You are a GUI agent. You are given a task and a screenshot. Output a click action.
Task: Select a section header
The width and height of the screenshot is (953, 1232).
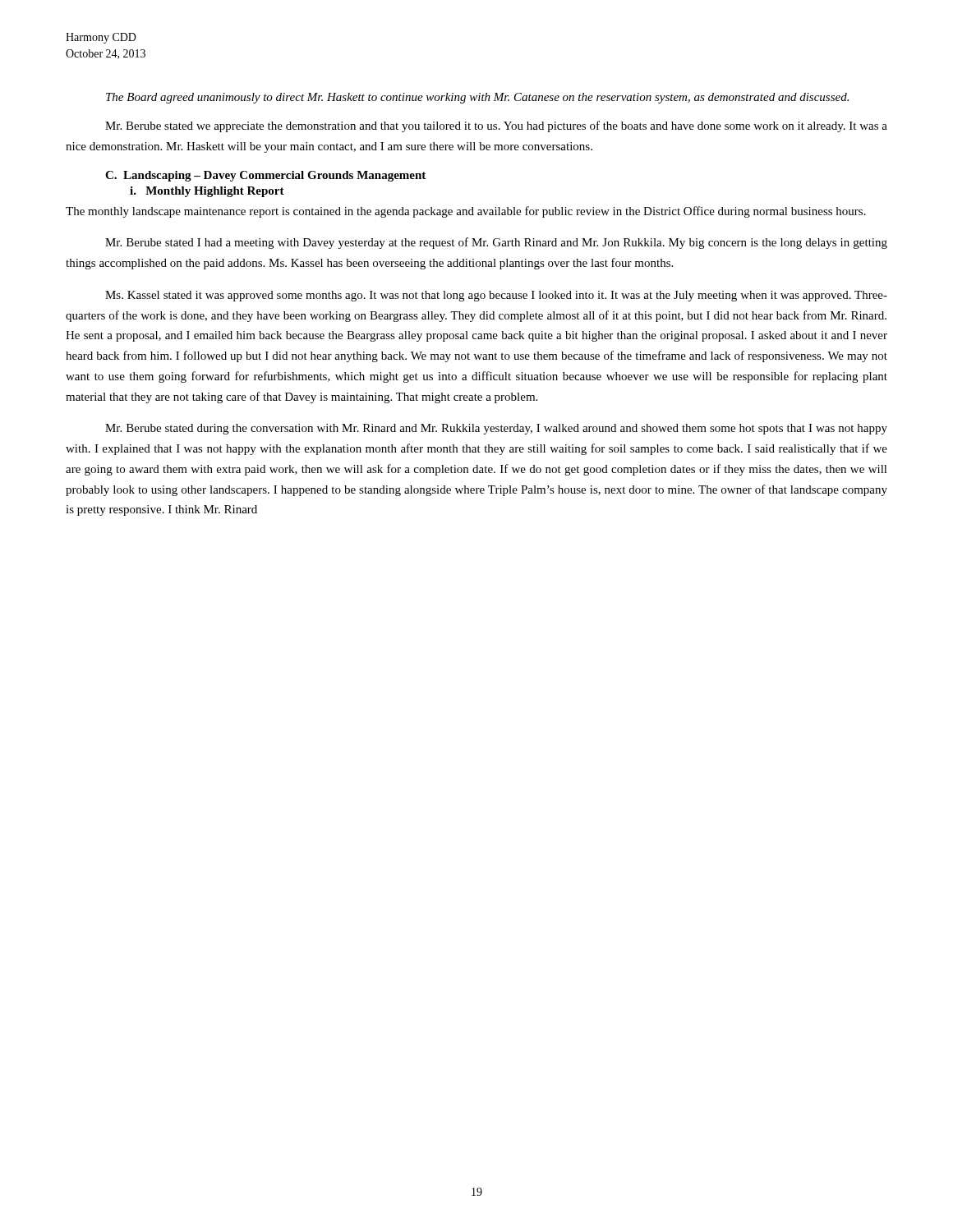(x=496, y=183)
